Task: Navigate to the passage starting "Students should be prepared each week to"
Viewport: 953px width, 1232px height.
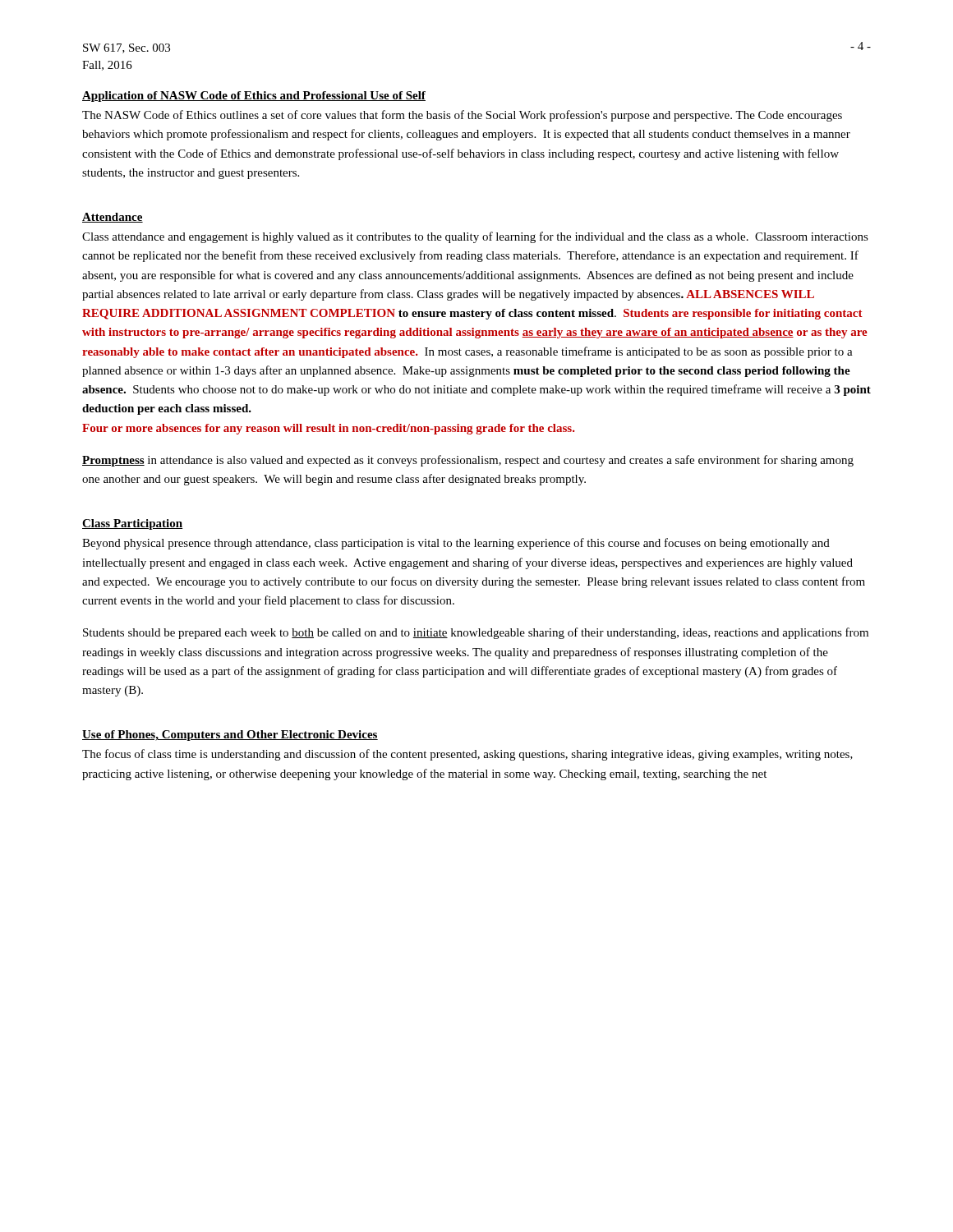Action: tap(476, 661)
